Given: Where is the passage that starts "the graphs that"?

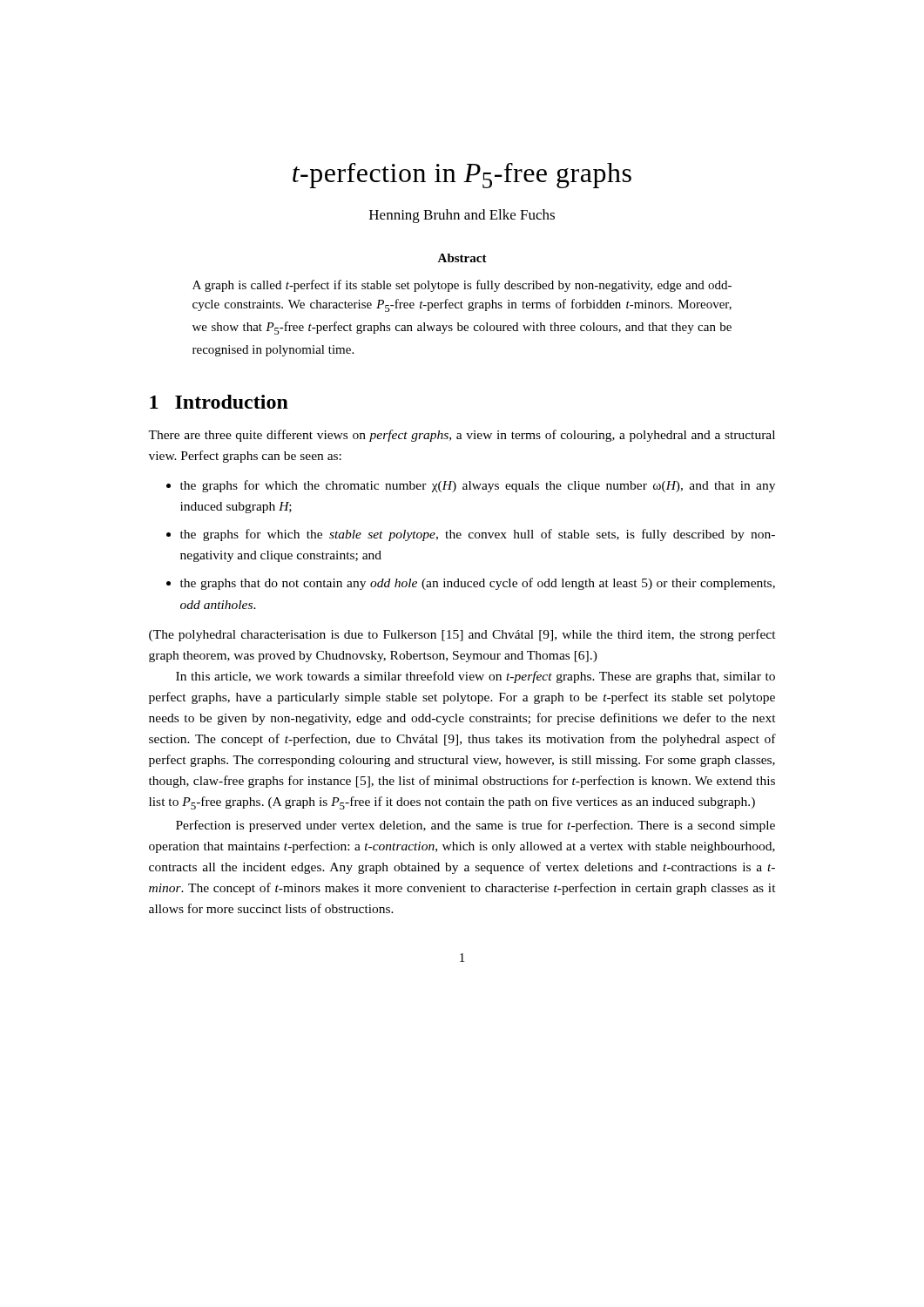Looking at the screenshot, I should tap(478, 593).
